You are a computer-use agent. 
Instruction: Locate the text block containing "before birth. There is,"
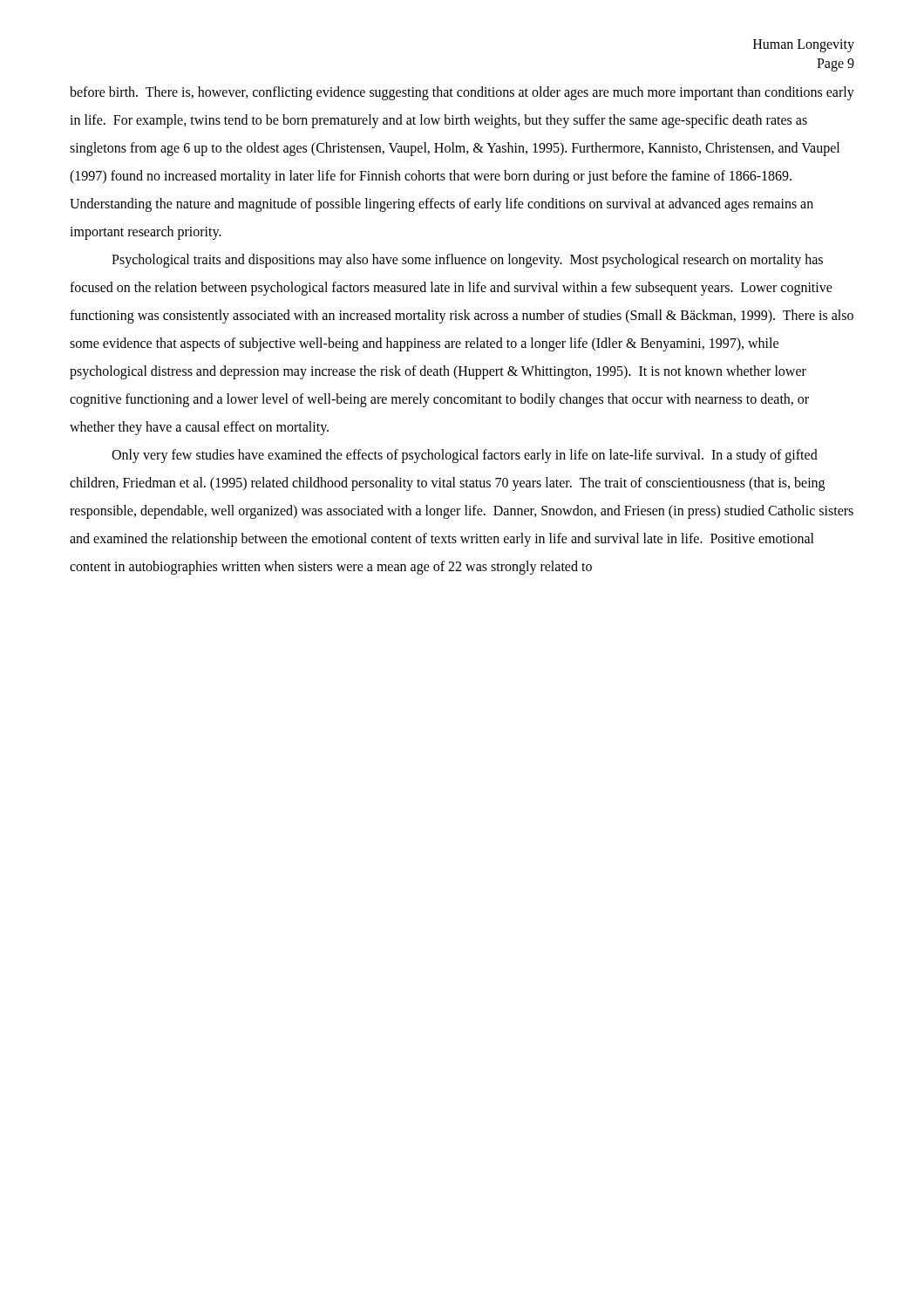[462, 162]
